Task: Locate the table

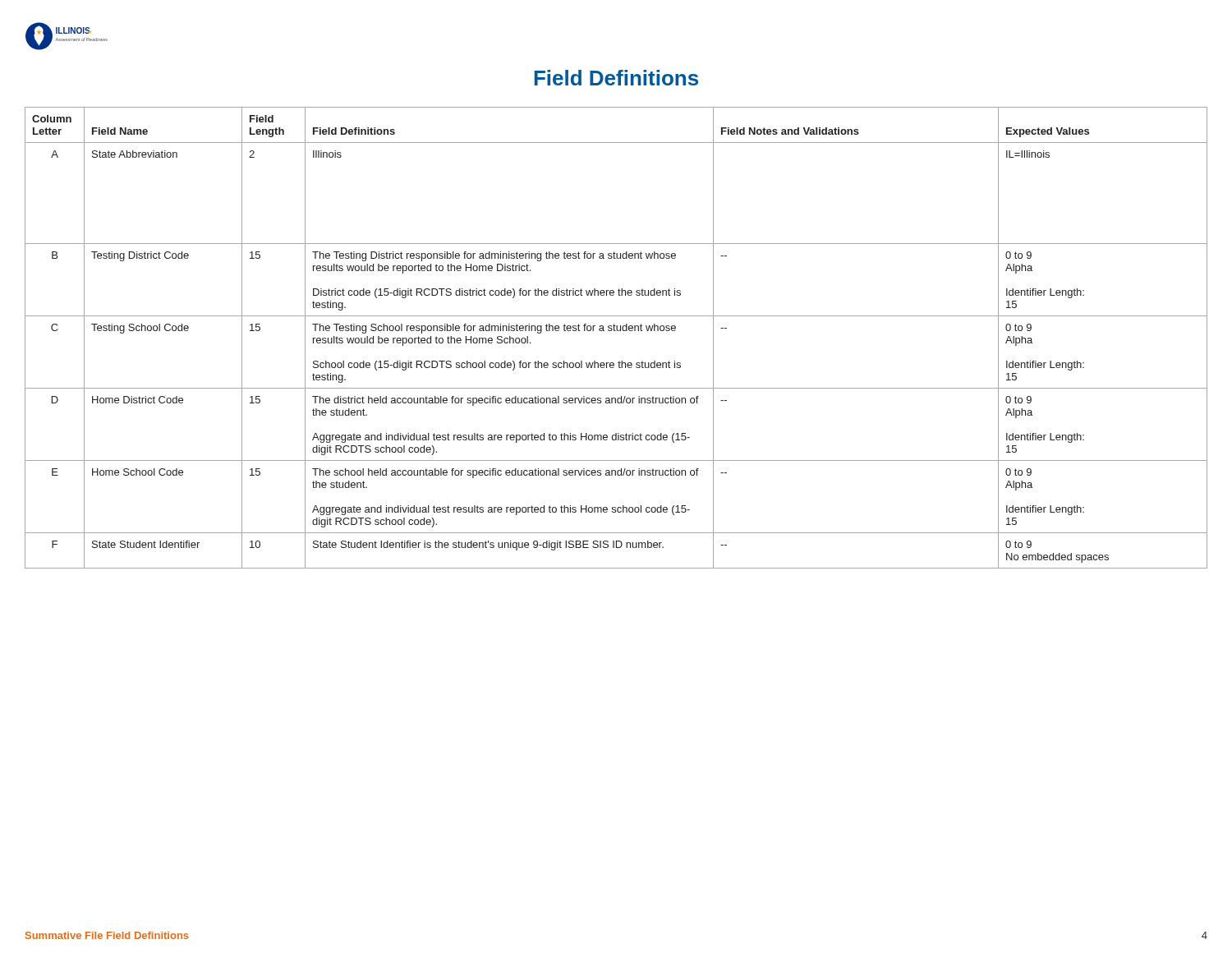Action: point(616,338)
